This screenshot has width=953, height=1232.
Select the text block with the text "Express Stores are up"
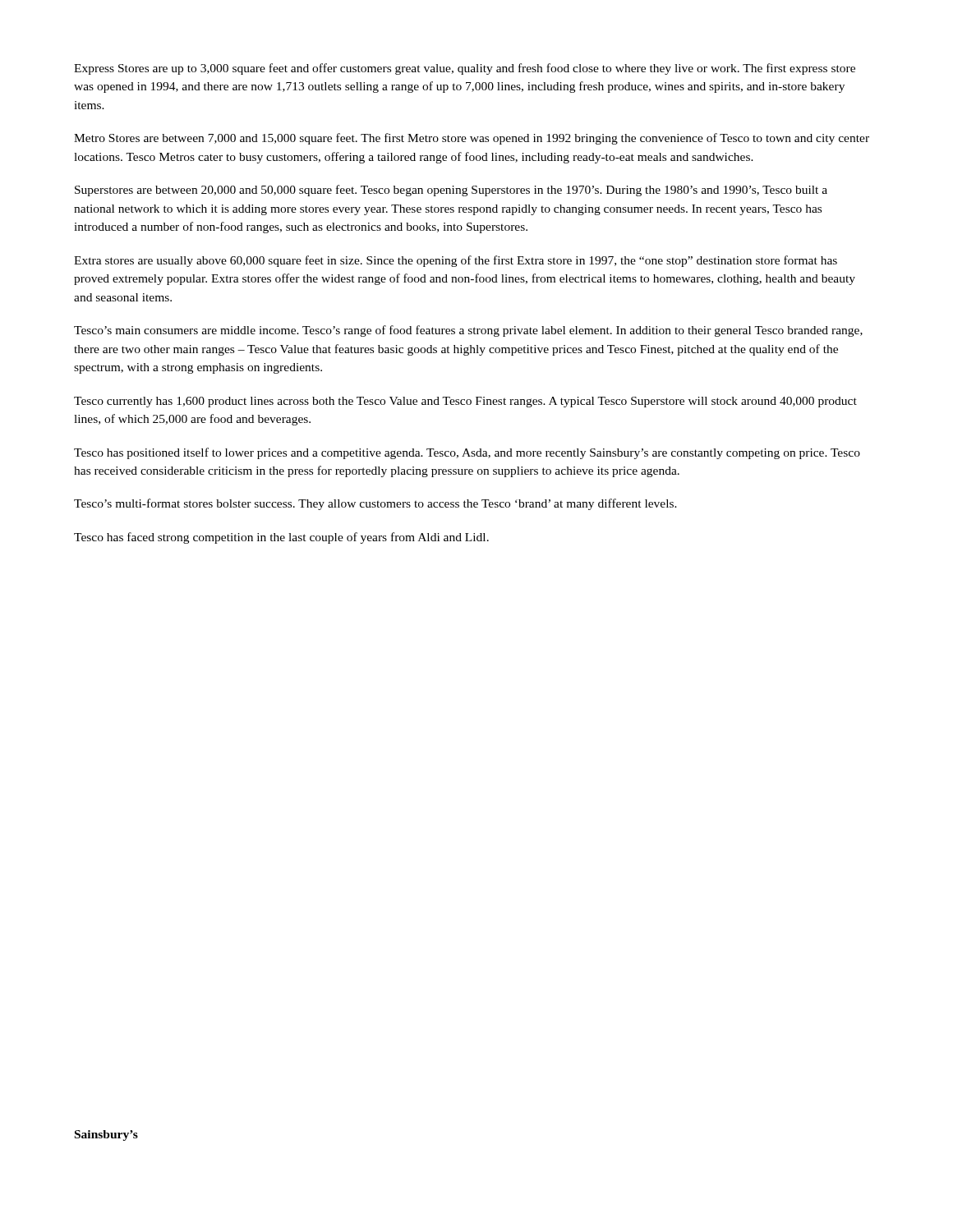465,86
